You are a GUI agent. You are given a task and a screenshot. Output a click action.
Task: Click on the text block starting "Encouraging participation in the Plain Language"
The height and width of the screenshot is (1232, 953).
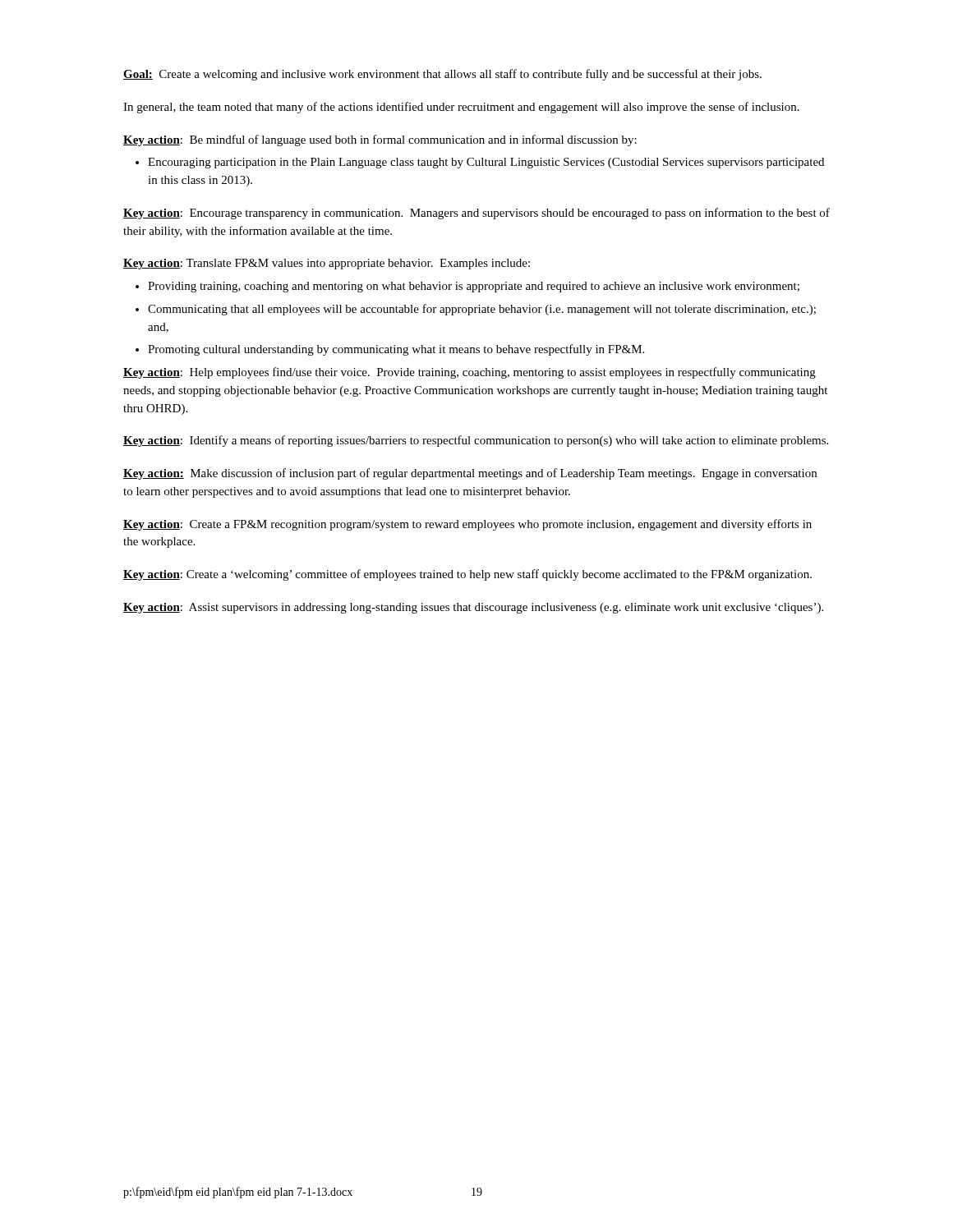click(x=476, y=172)
